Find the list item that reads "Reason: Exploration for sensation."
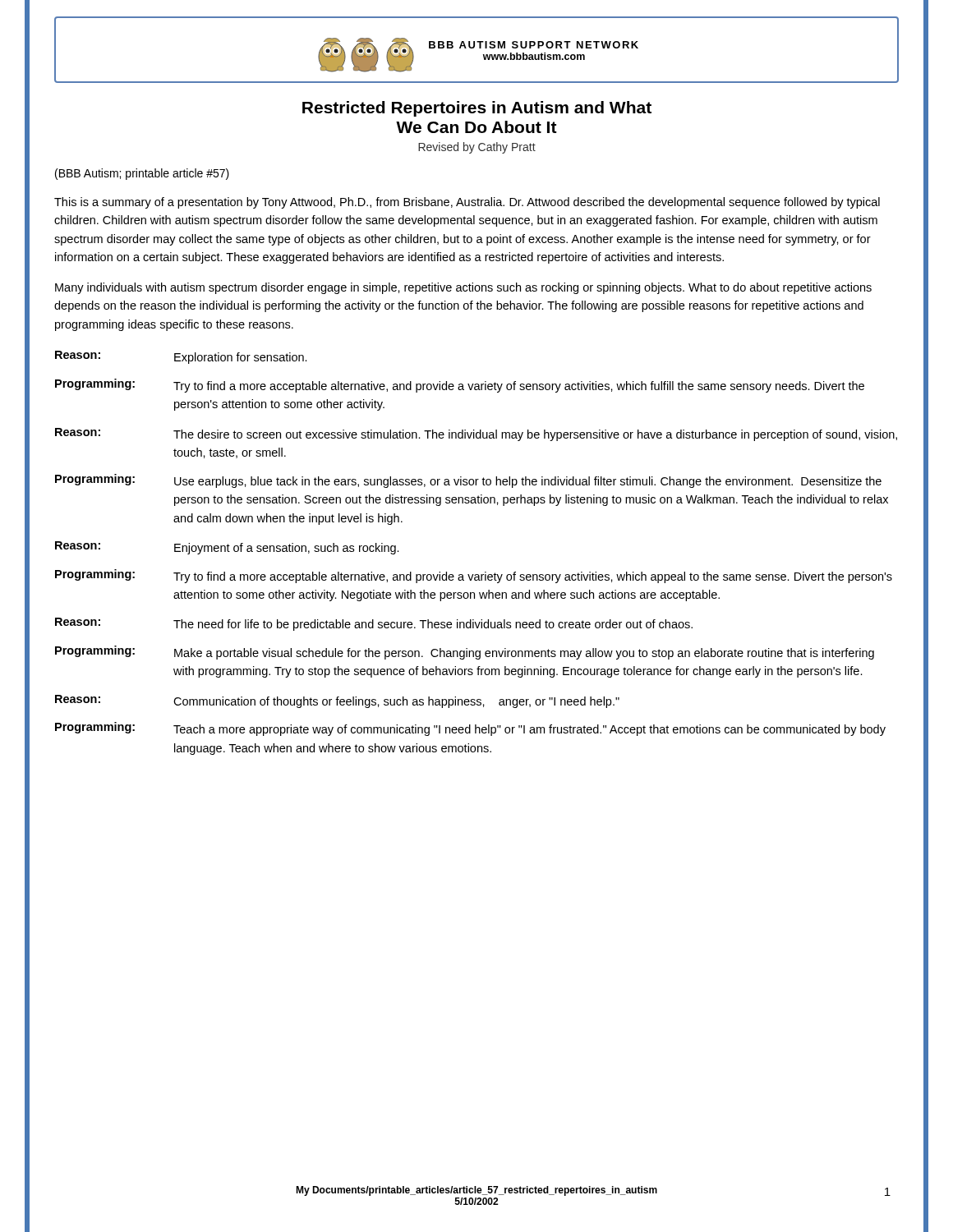Viewport: 953px width, 1232px height. (x=181, y=357)
